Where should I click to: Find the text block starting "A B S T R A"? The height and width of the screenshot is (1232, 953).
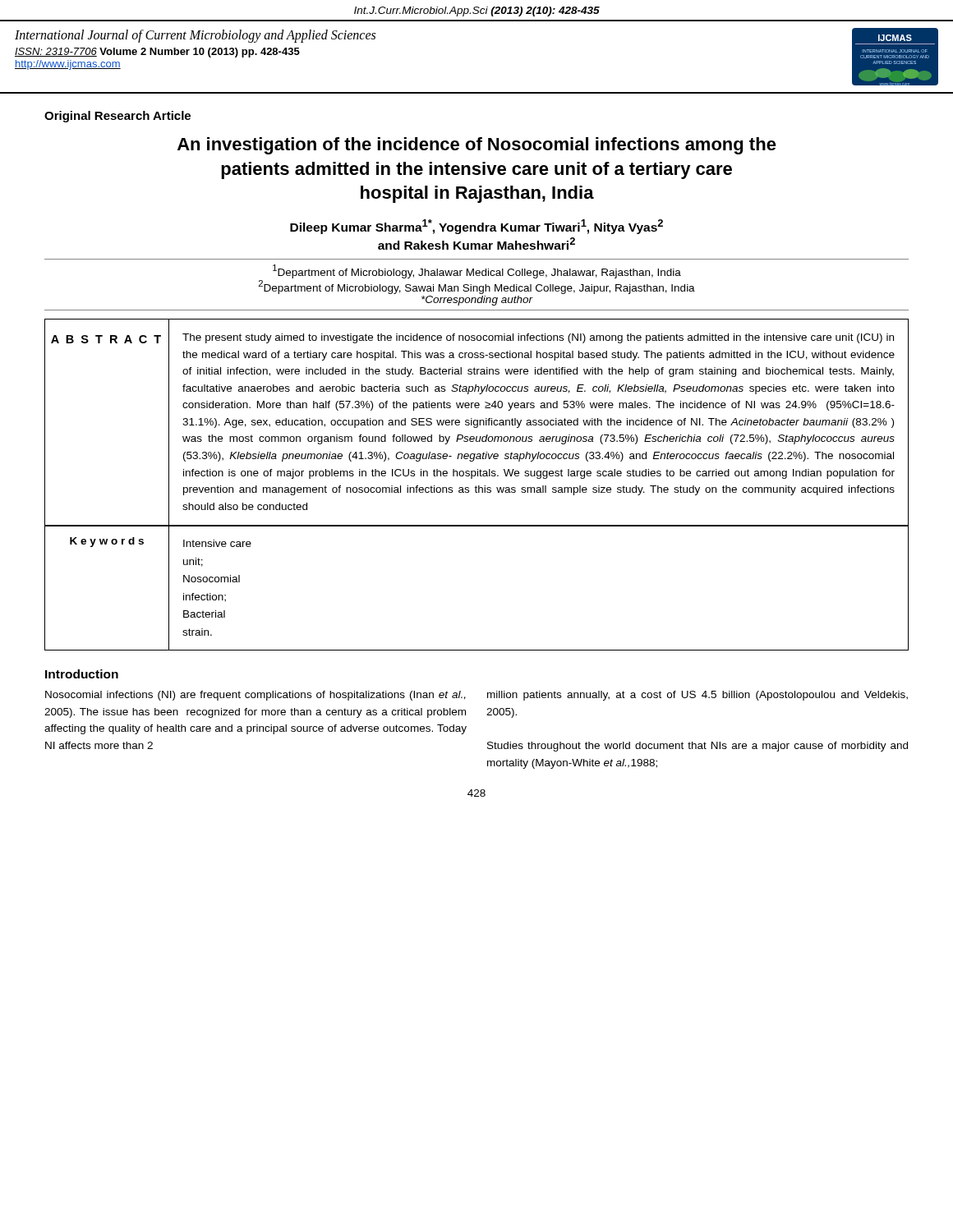(107, 339)
